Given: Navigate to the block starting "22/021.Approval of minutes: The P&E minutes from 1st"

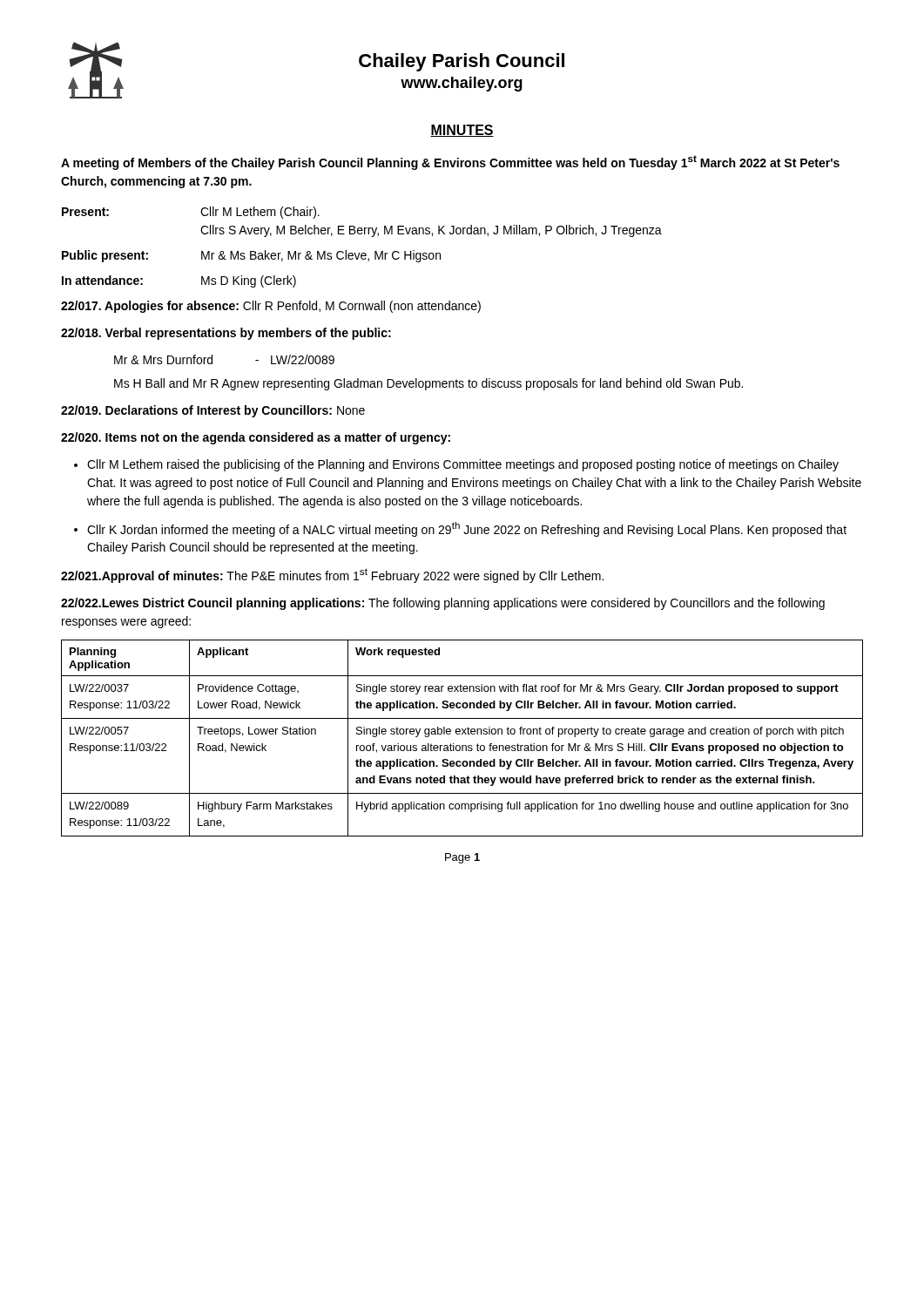Looking at the screenshot, I should pyautogui.click(x=333, y=574).
